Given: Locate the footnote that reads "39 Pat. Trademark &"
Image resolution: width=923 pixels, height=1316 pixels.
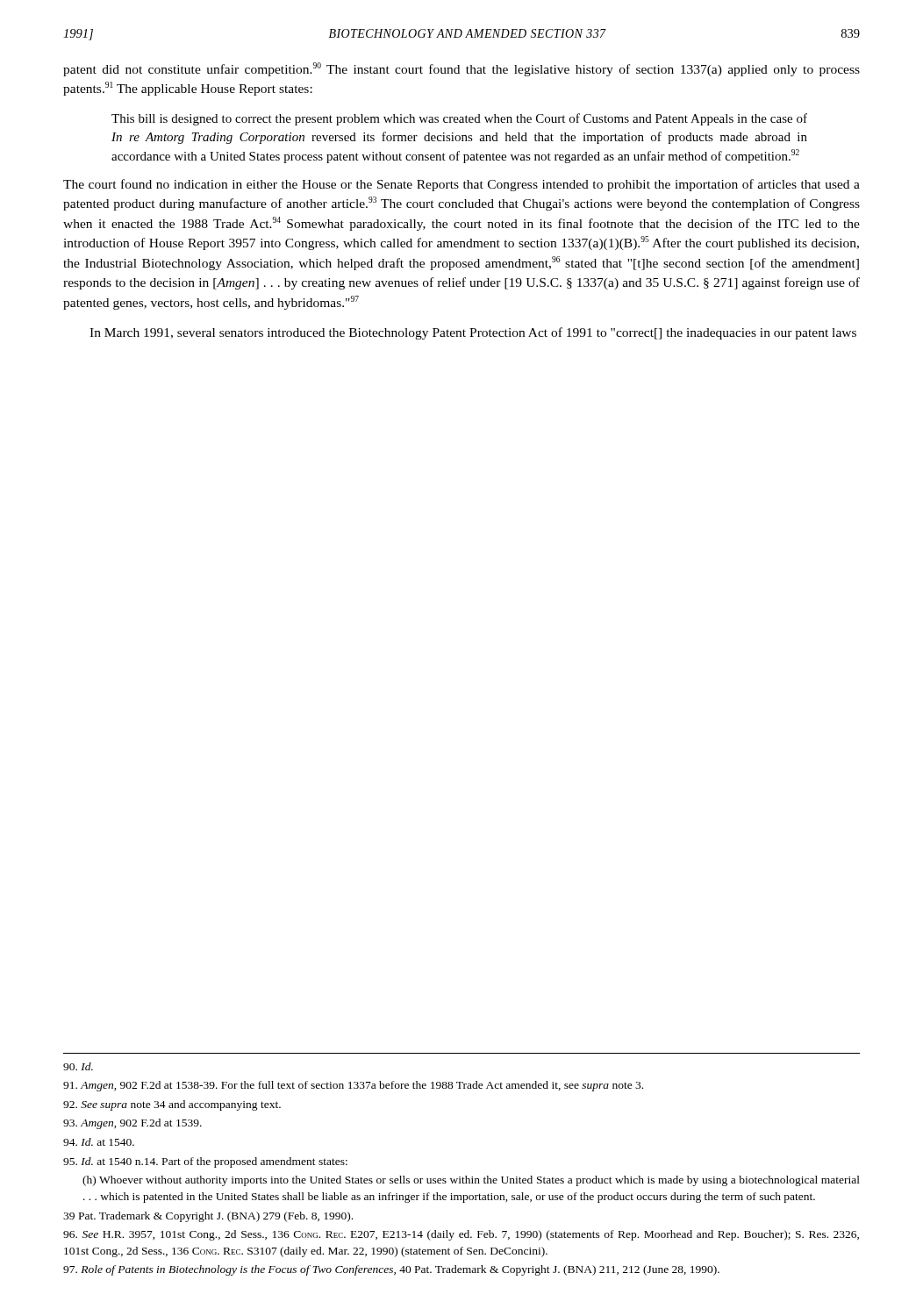Looking at the screenshot, I should (208, 1215).
